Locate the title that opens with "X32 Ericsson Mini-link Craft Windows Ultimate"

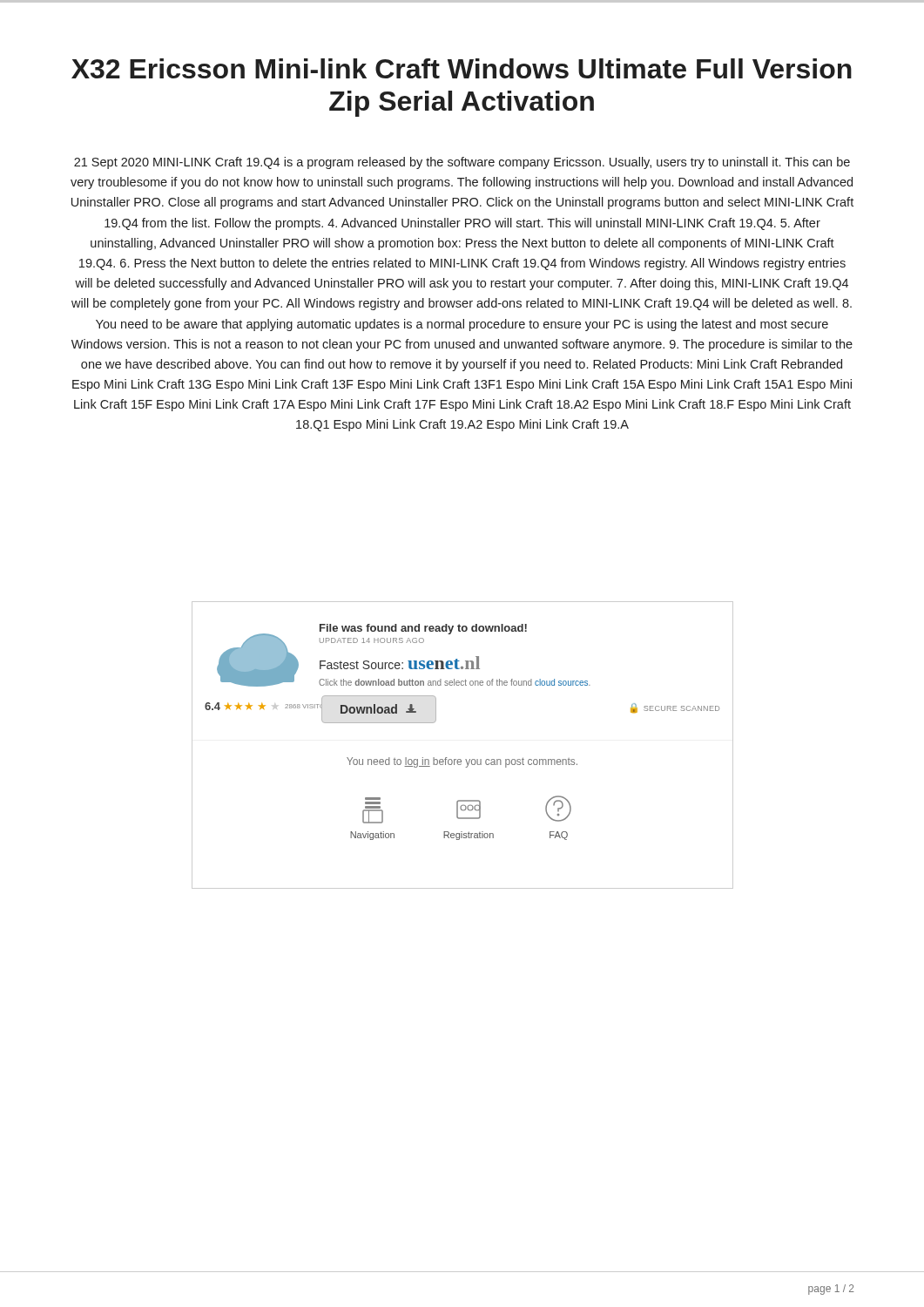(x=462, y=86)
